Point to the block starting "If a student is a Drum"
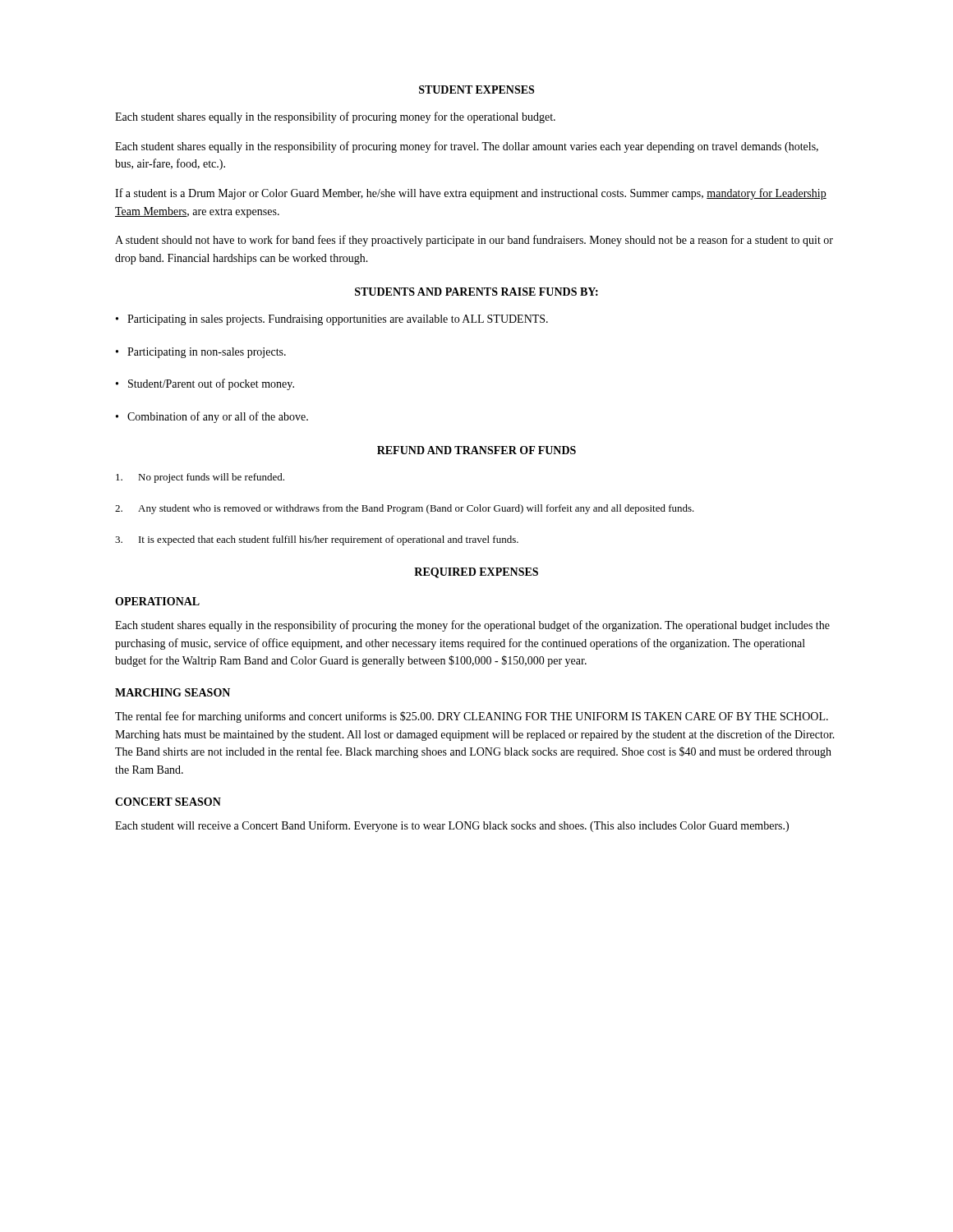953x1232 pixels. coord(471,202)
